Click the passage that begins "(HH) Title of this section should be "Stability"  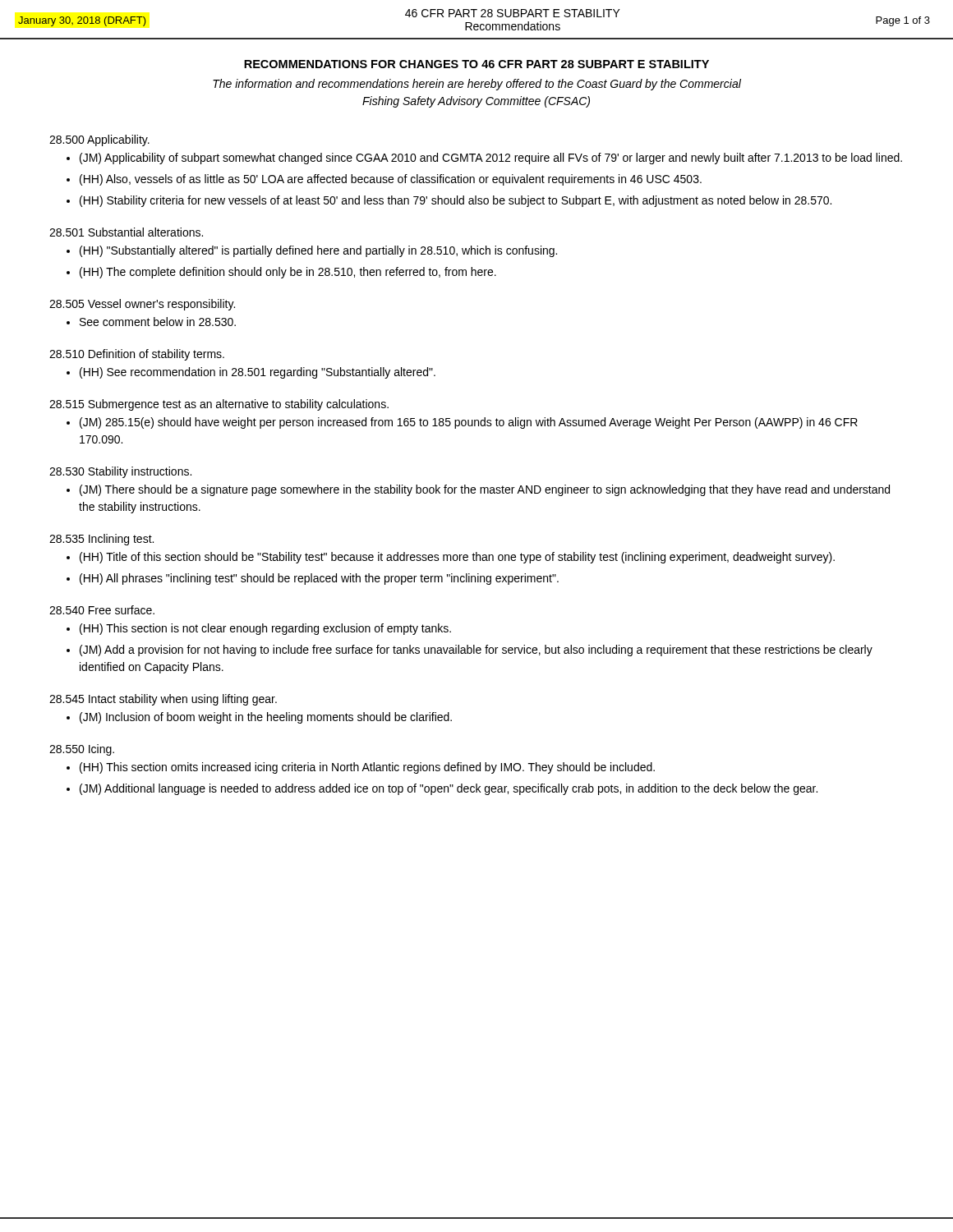(x=457, y=557)
